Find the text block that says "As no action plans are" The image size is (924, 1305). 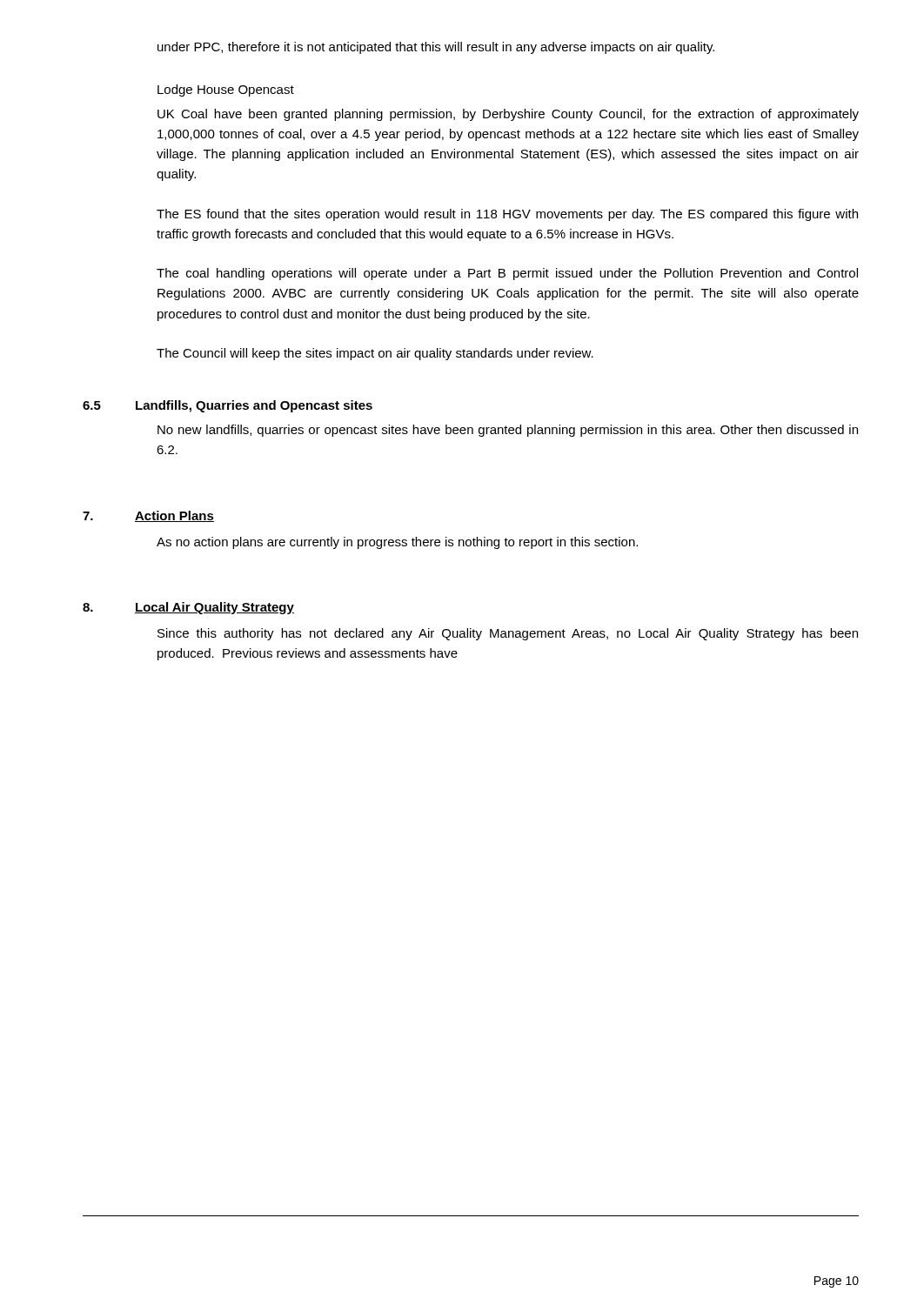point(398,541)
